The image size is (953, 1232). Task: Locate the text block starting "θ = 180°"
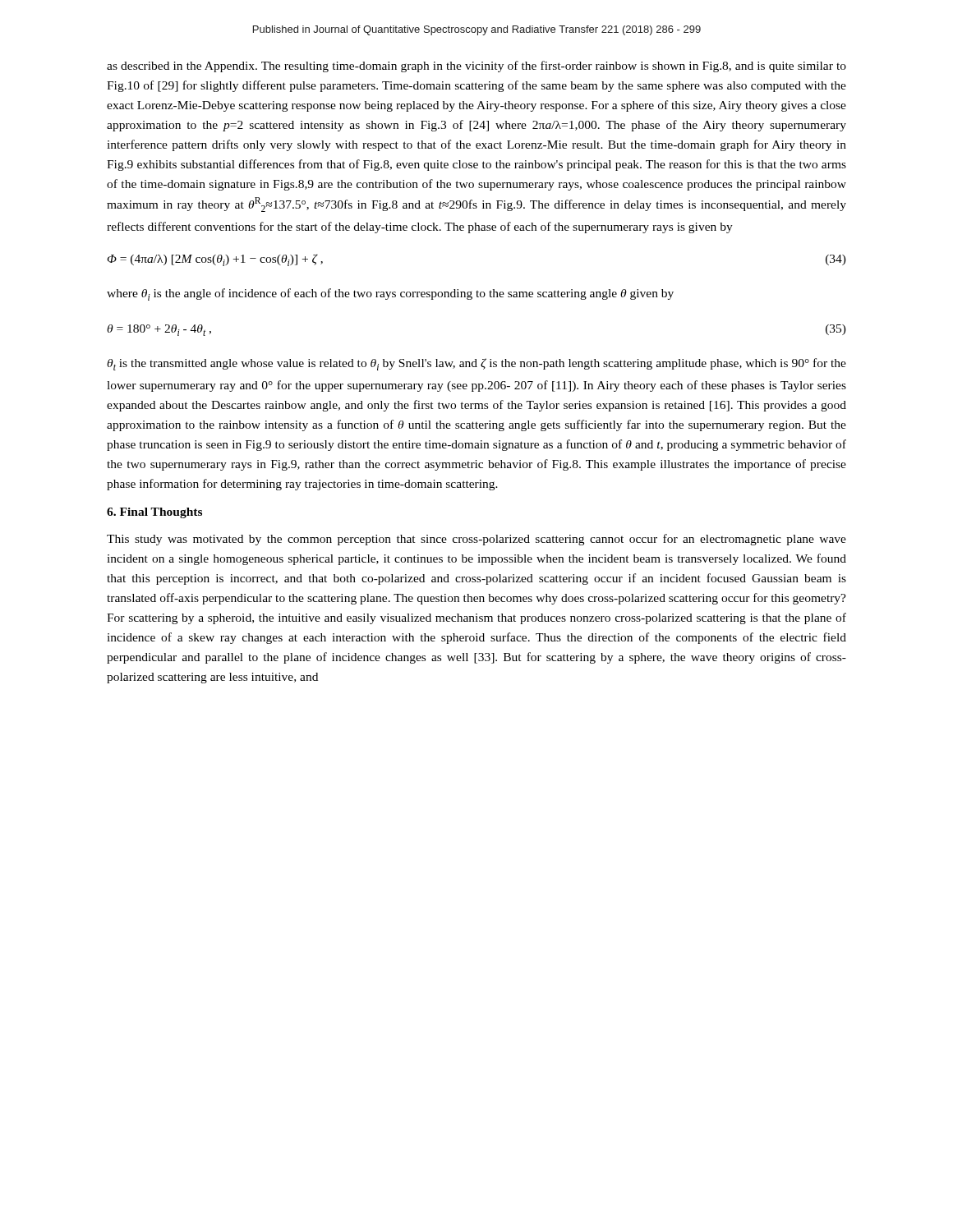pyautogui.click(x=157, y=330)
